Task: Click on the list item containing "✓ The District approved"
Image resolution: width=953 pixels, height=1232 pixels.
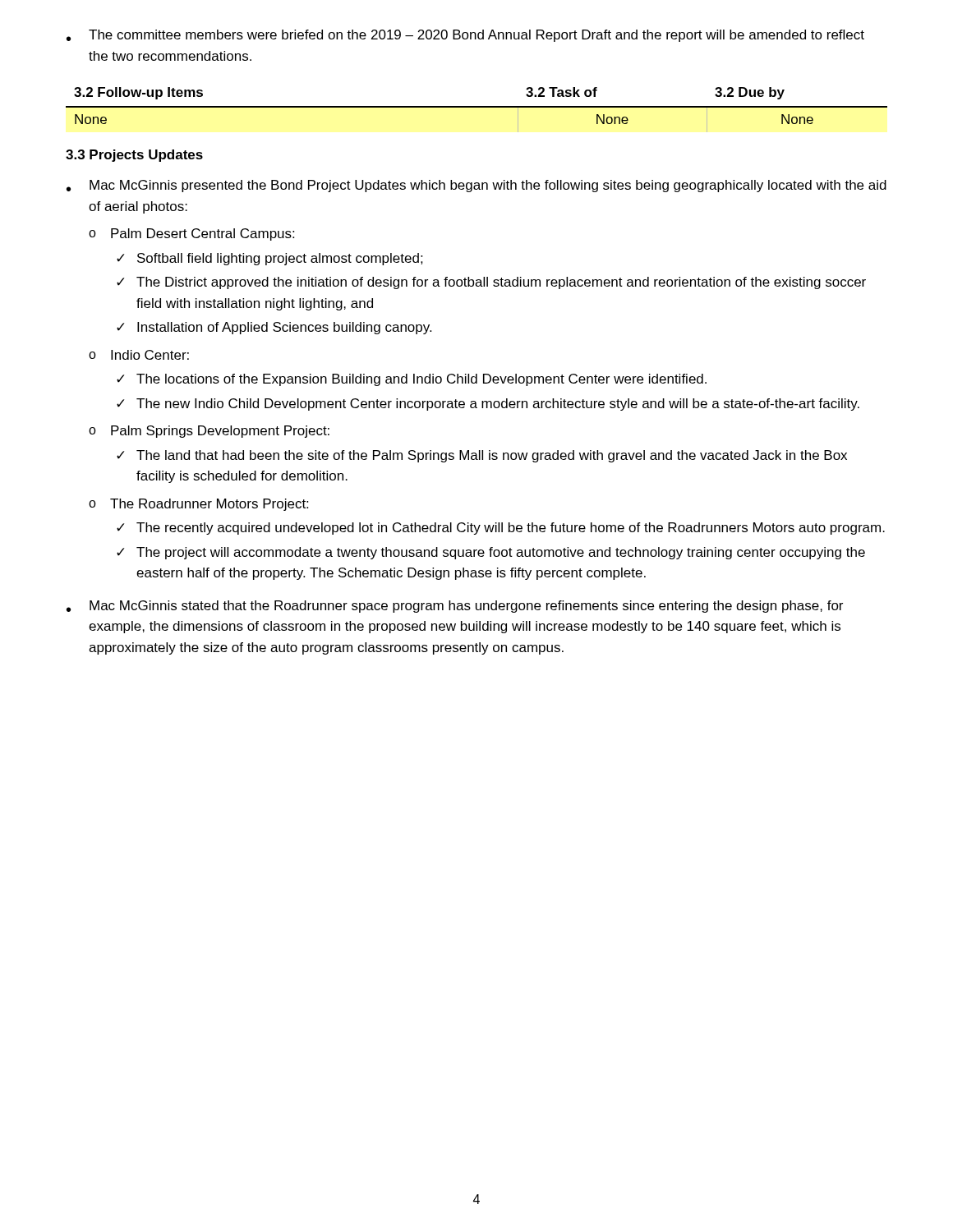Action: coord(501,293)
